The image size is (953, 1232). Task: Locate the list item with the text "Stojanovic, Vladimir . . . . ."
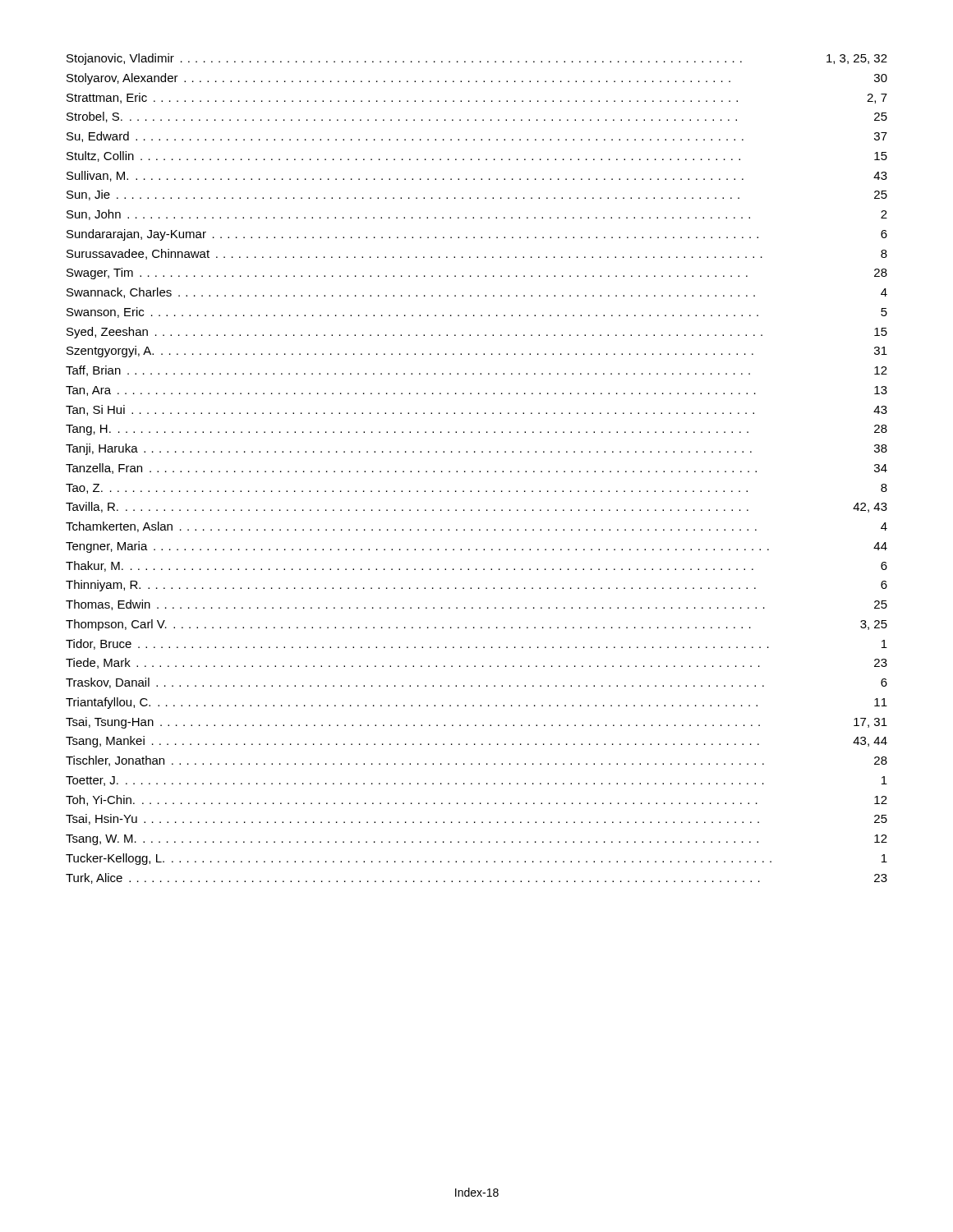[476, 58]
